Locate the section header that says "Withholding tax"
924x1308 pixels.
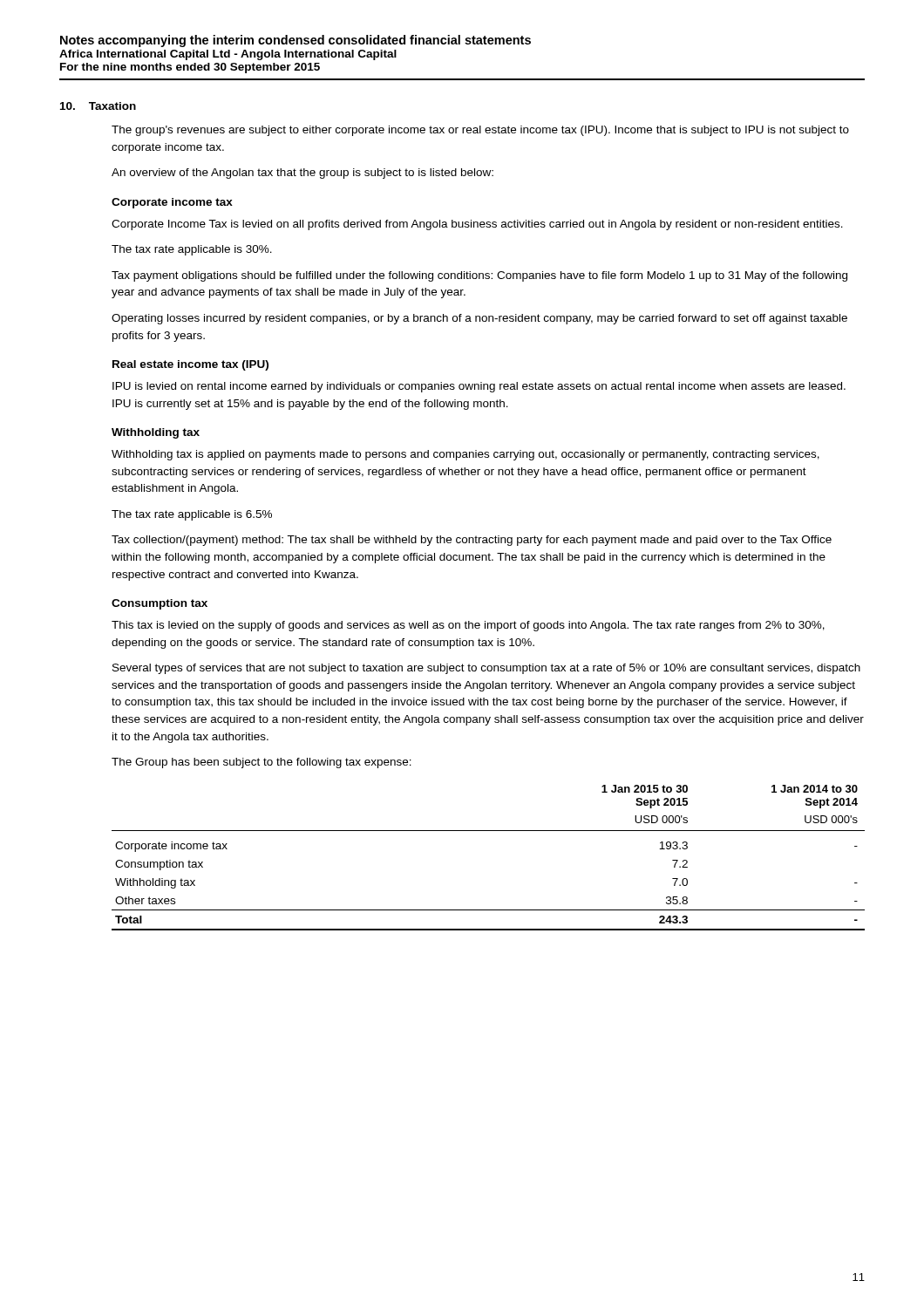tap(156, 432)
